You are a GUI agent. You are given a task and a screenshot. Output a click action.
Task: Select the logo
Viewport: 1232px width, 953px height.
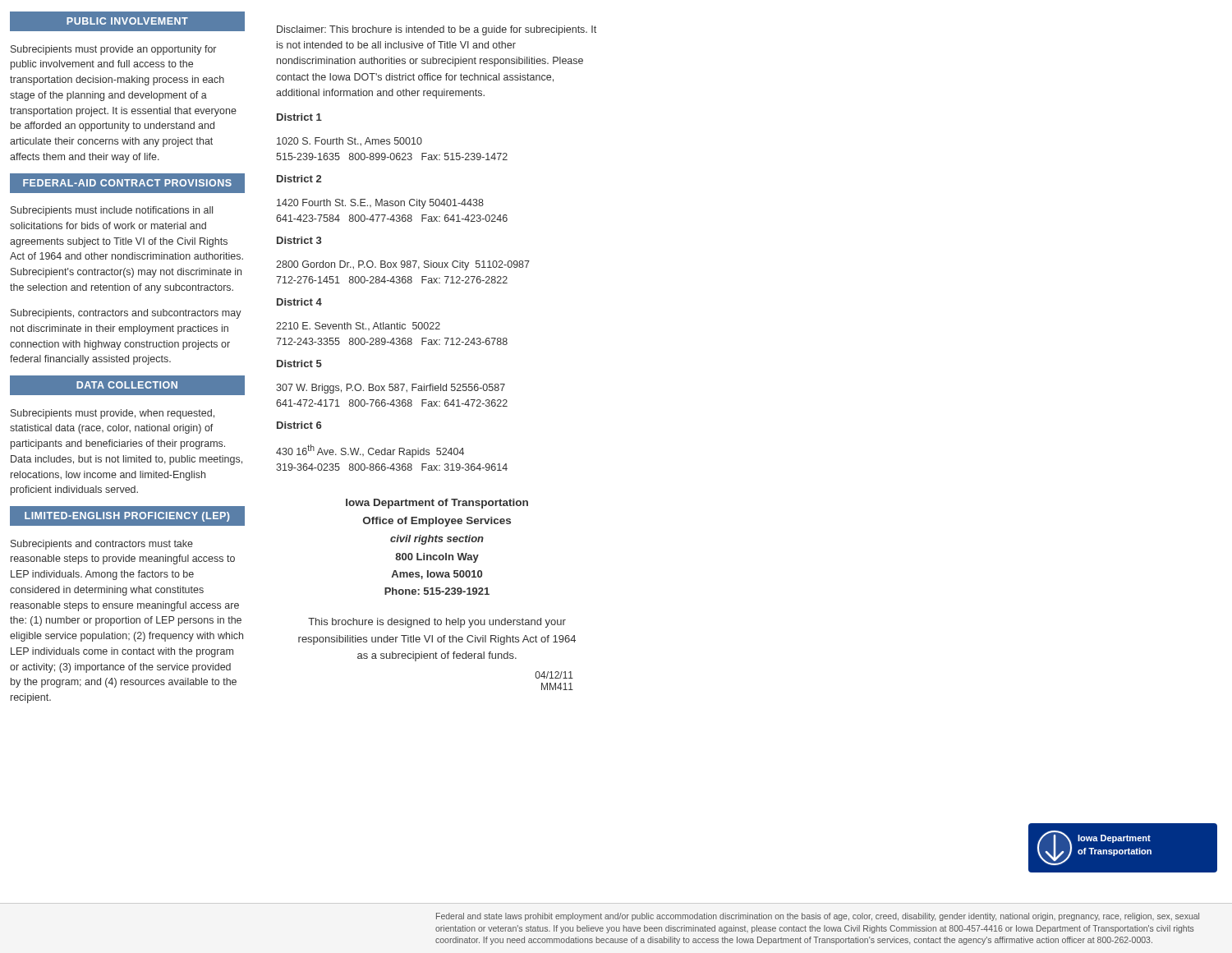coord(1123,849)
